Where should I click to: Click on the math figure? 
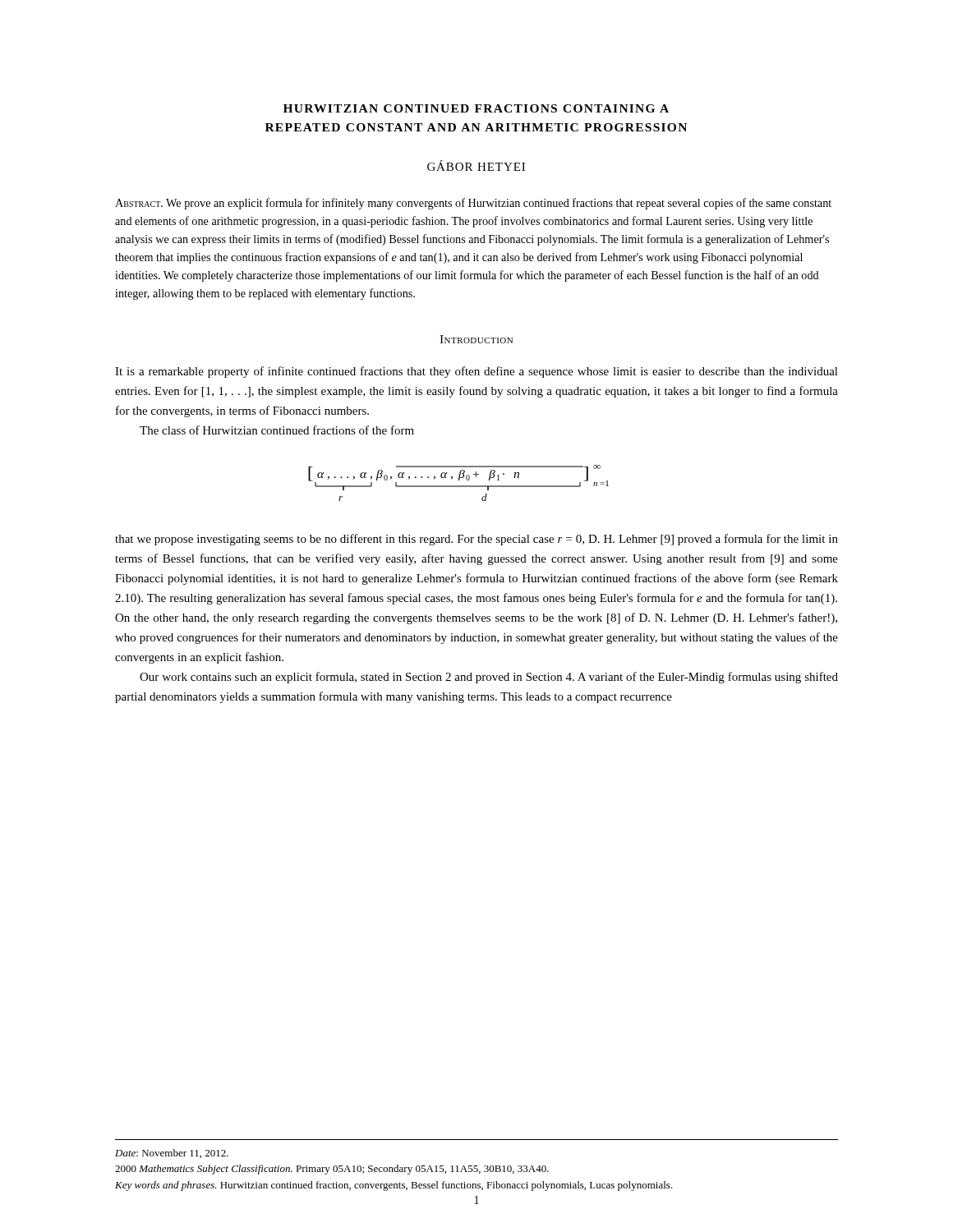coord(476,486)
